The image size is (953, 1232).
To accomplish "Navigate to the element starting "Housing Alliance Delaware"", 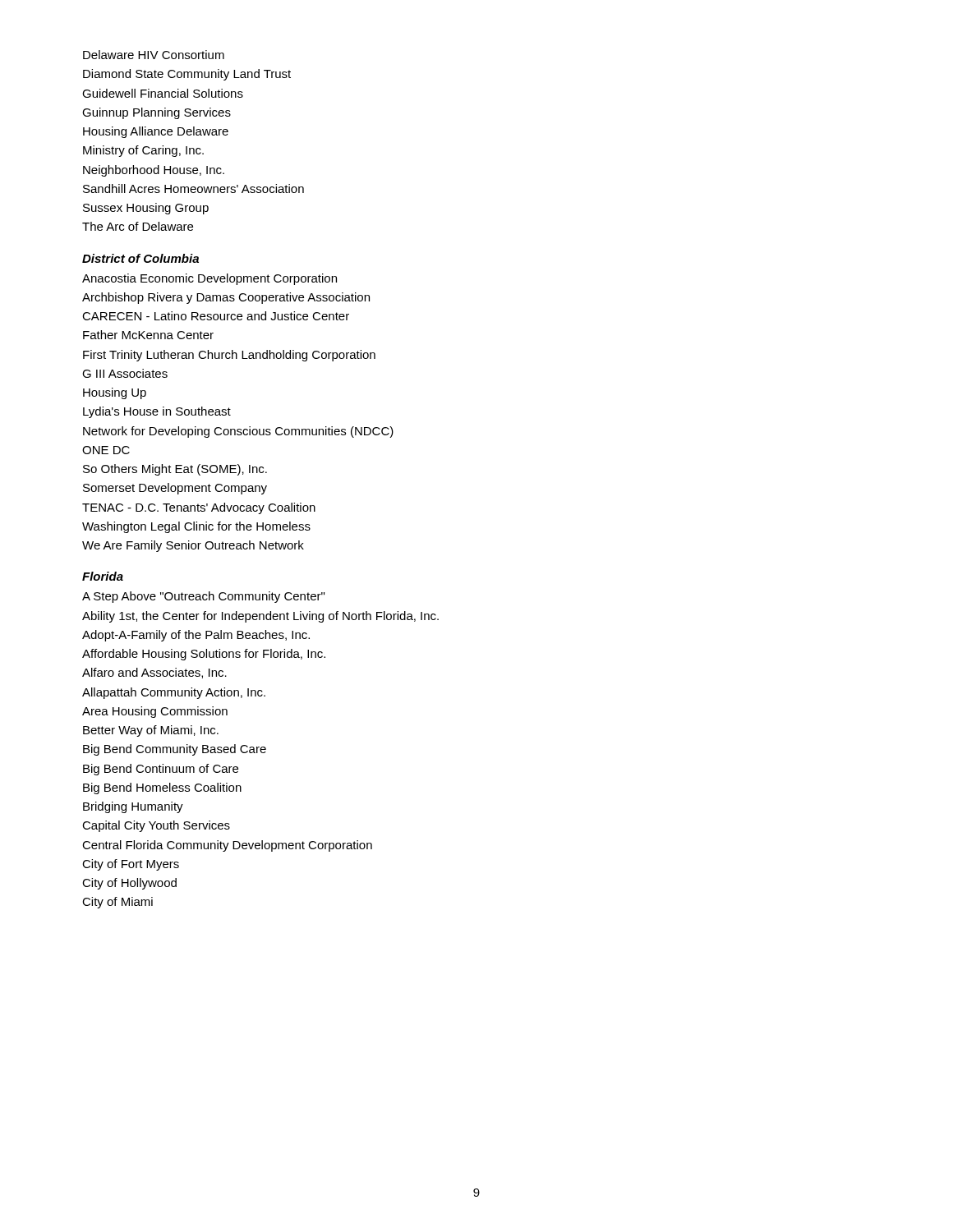I will pyautogui.click(x=155, y=131).
